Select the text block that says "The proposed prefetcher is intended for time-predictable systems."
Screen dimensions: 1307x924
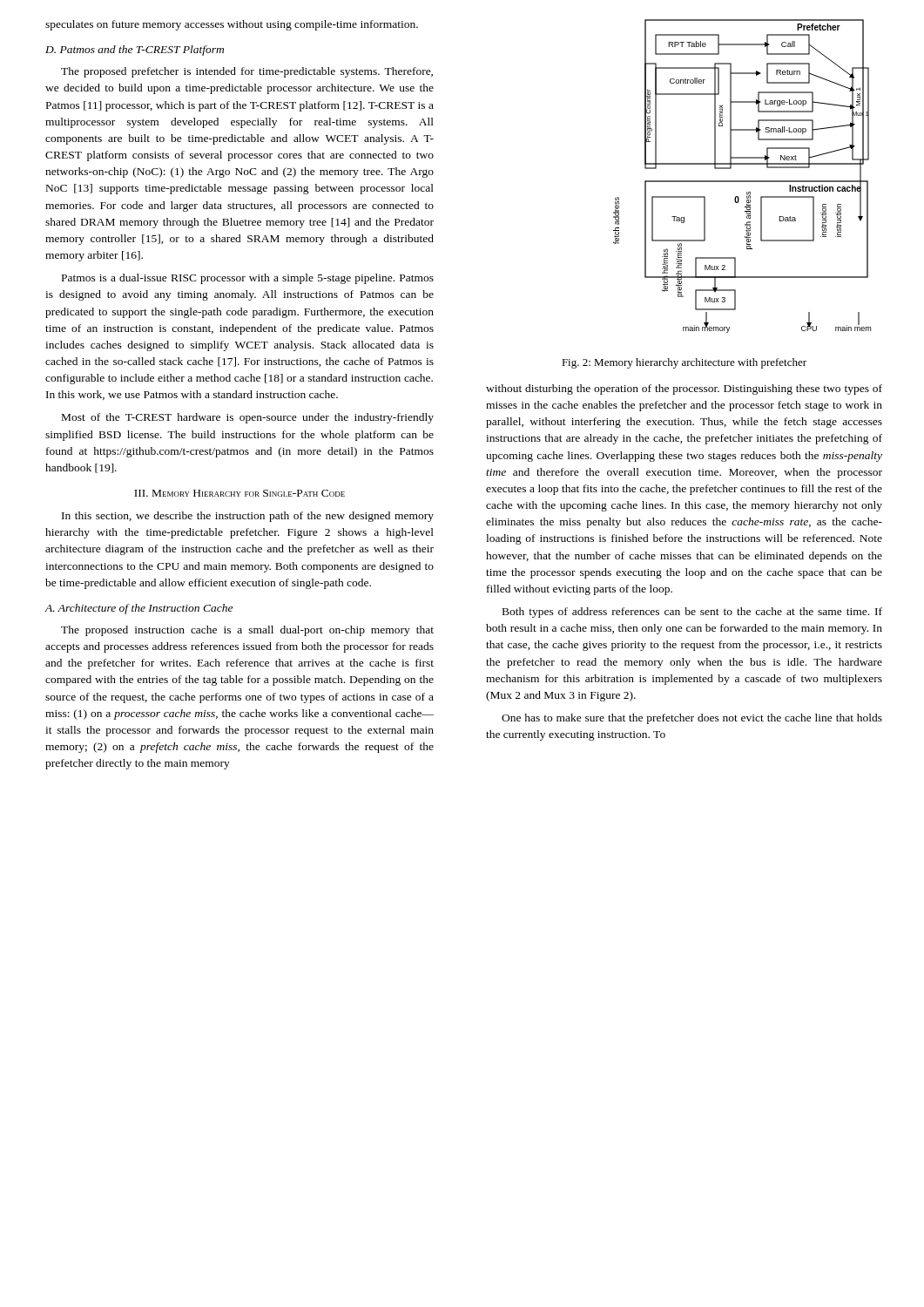240,269
